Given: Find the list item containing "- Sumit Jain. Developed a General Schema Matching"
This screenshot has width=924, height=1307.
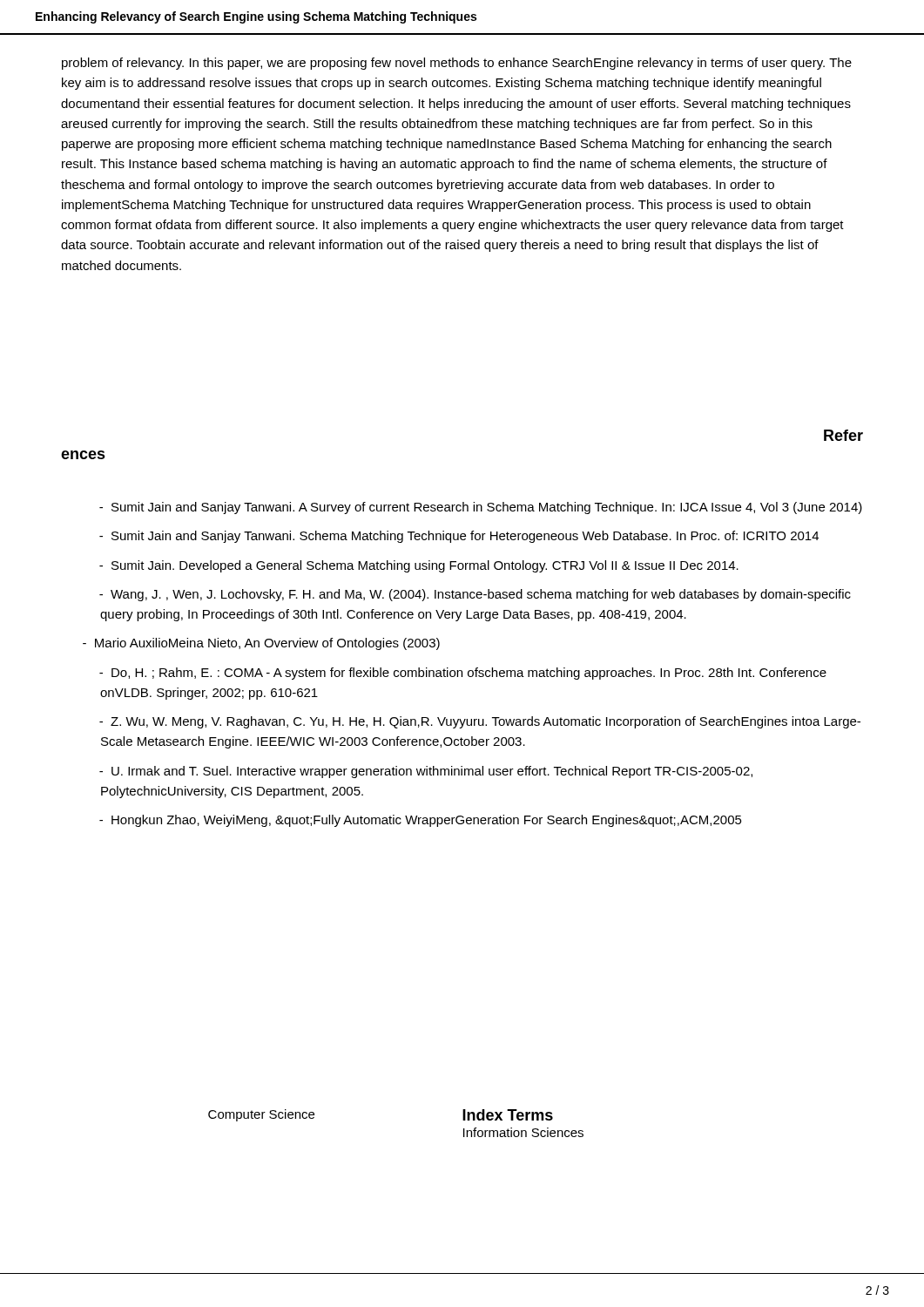Looking at the screenshot, I should click(412, 565).
